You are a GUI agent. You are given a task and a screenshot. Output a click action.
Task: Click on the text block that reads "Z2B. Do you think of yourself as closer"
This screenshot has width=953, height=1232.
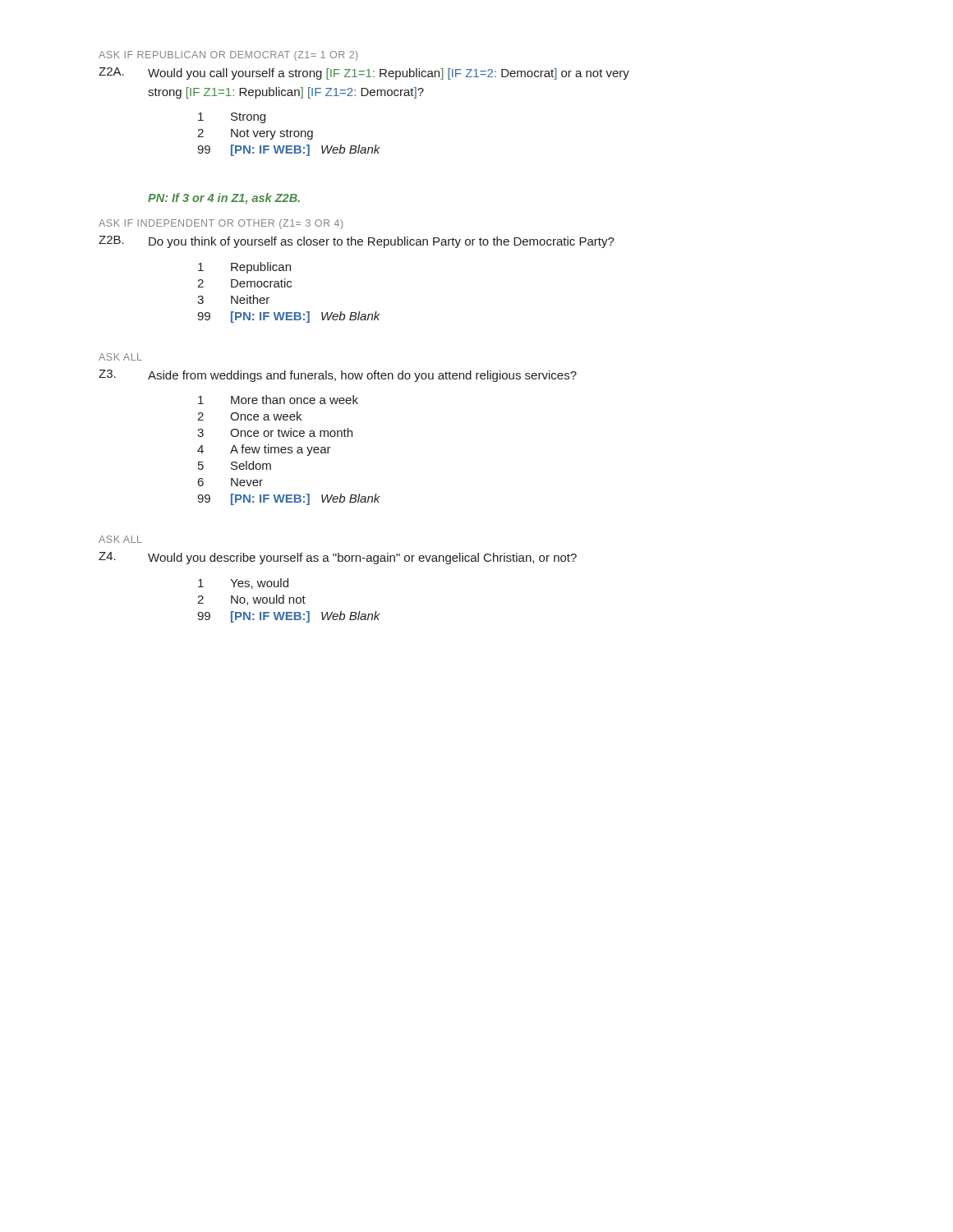click(485, 242)
